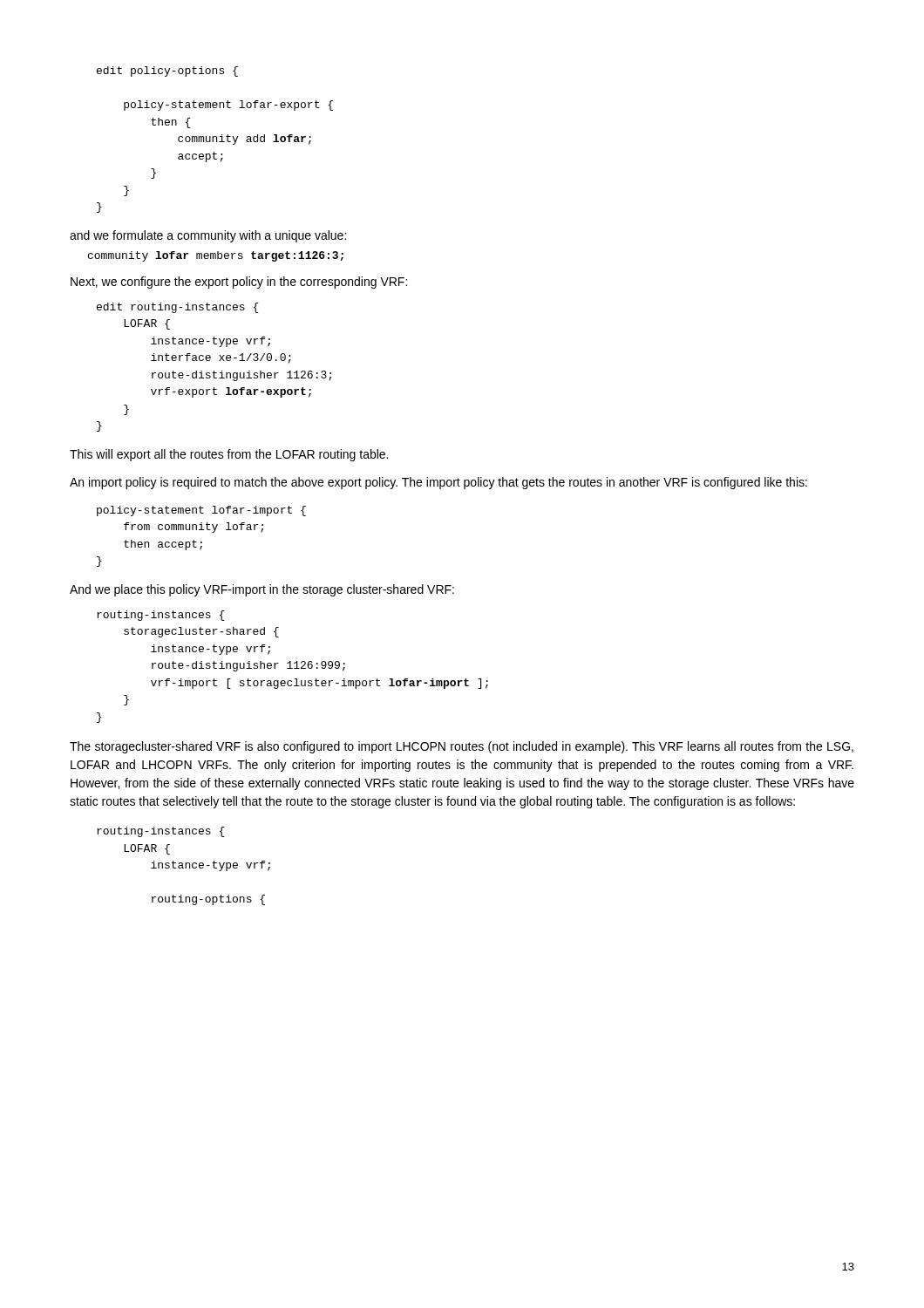The image size is (924, 1308).
Task: Find the text block with the text "routing-instances { storagecluster-shared { instance-type"
Action: point(161,616)
